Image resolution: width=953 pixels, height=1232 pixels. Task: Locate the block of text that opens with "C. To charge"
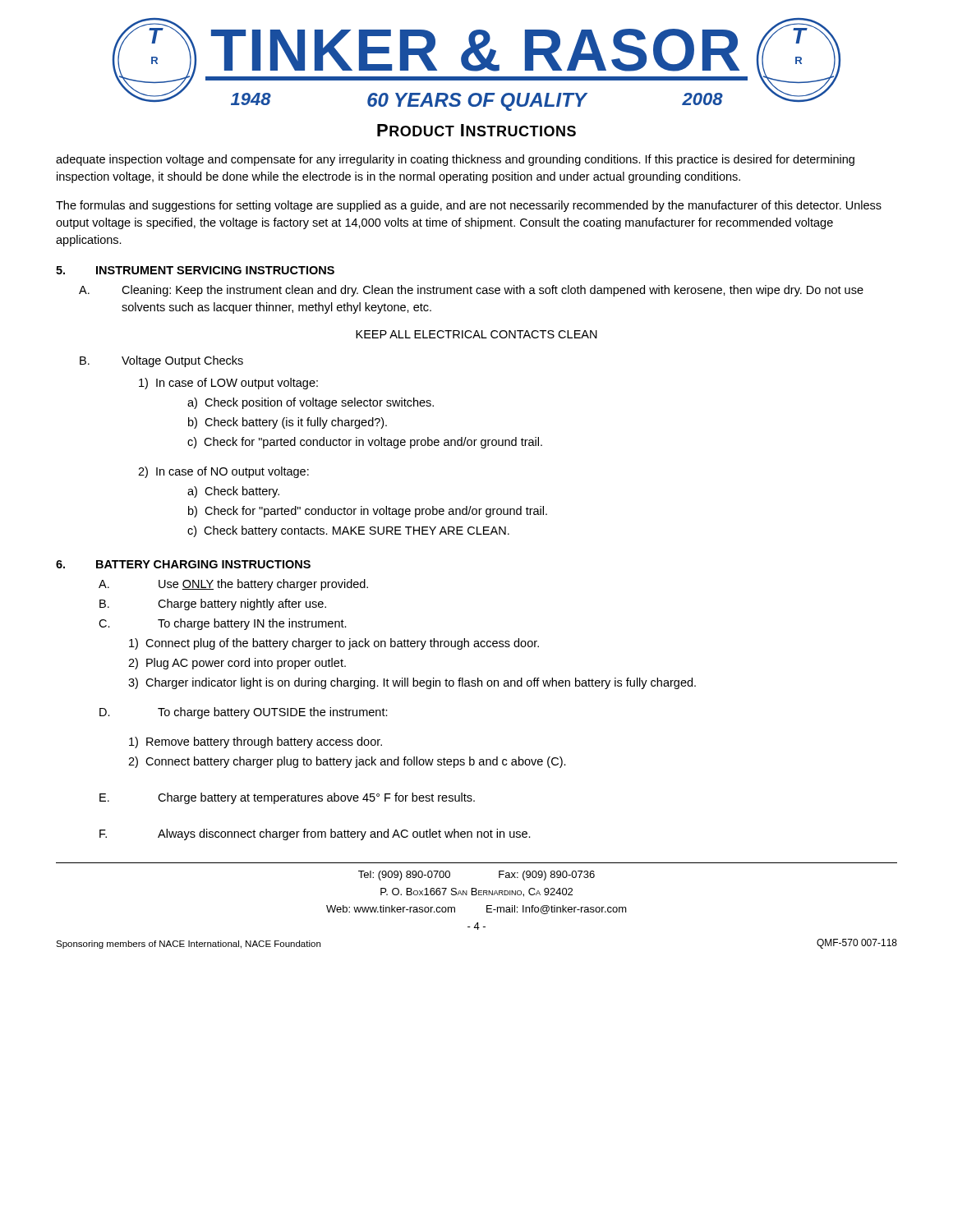coord(201,624)
